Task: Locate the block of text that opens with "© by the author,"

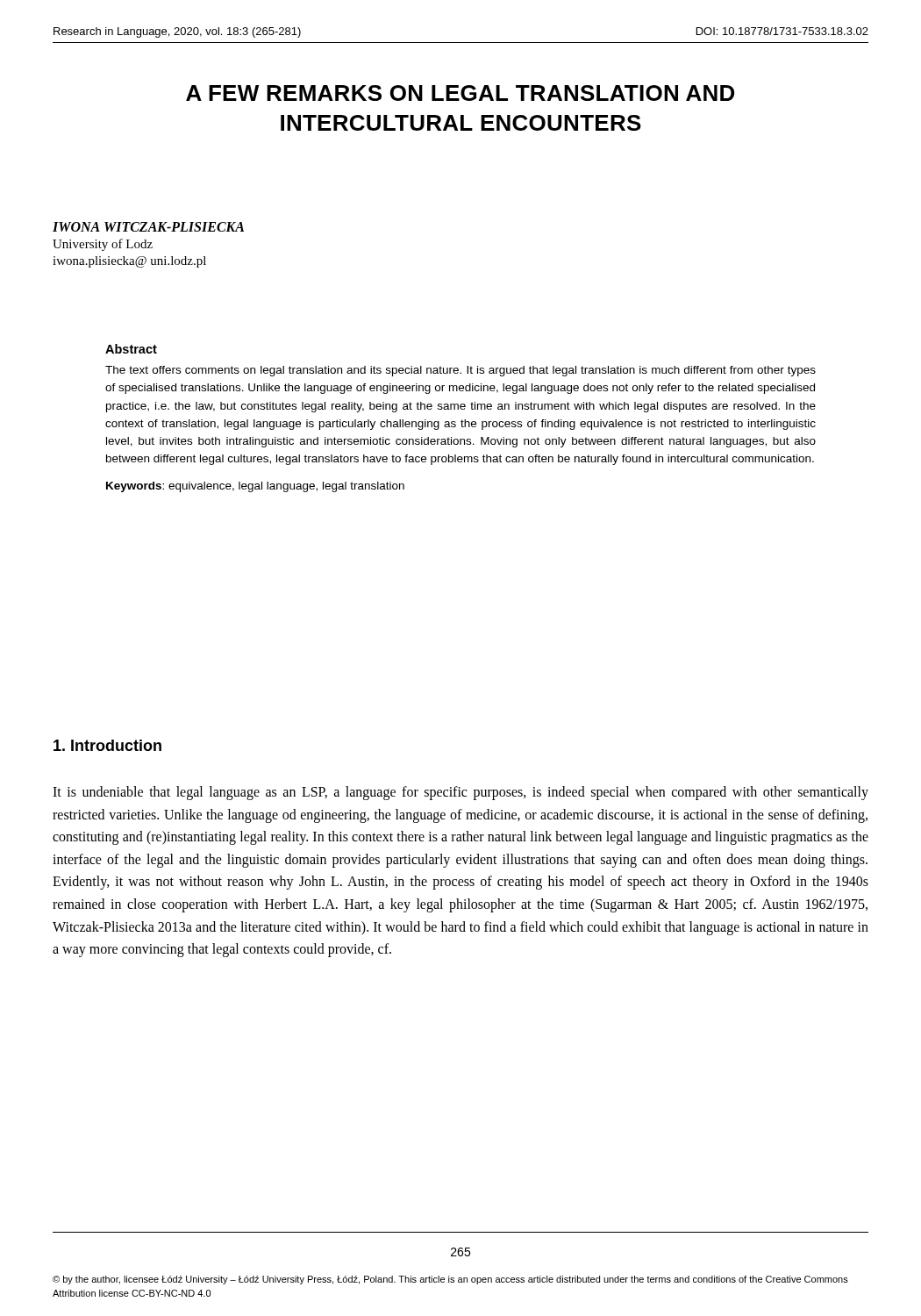Action: tap(450, 1286)
